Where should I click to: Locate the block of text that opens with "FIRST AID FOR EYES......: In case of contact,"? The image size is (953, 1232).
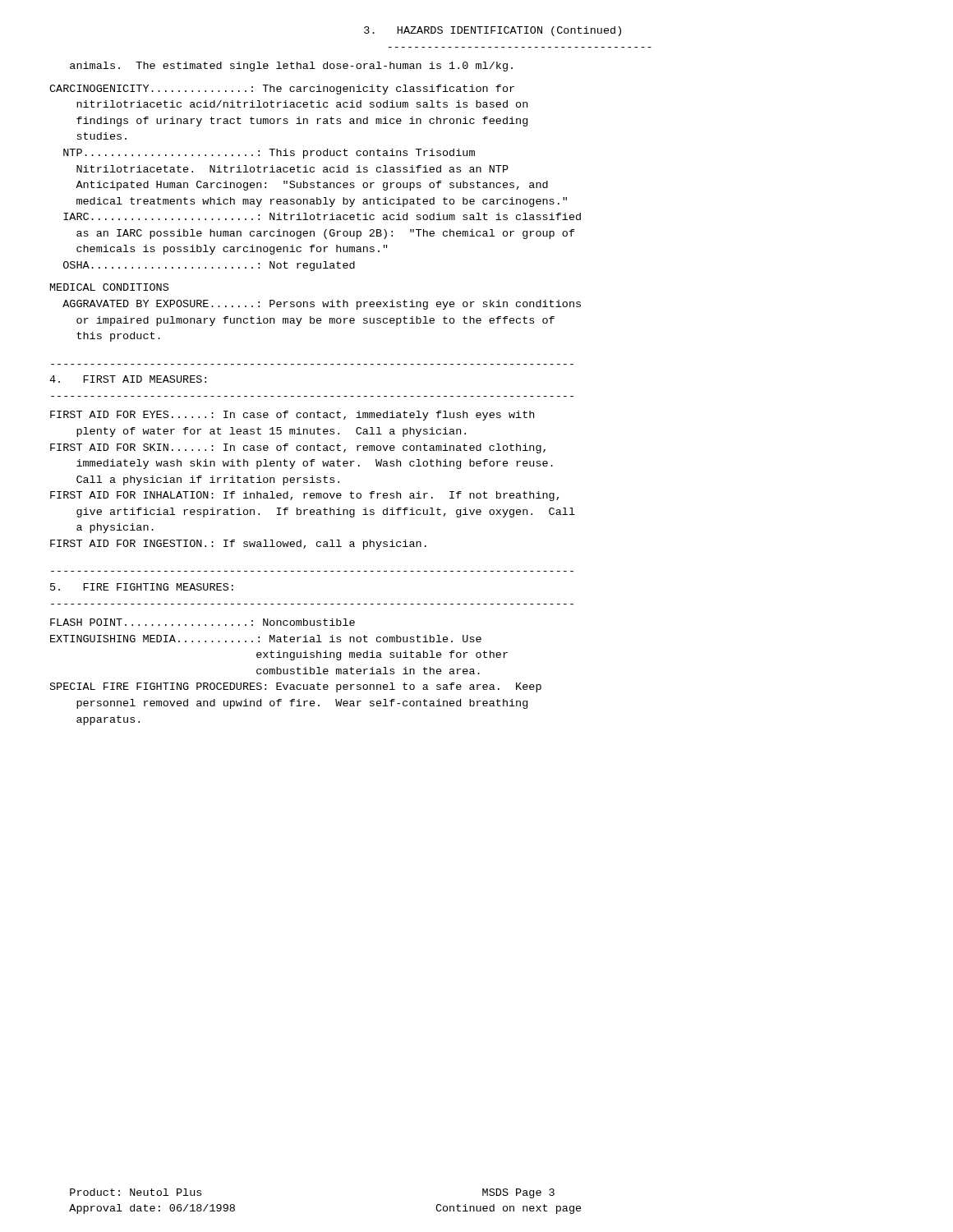click(292, 416)
